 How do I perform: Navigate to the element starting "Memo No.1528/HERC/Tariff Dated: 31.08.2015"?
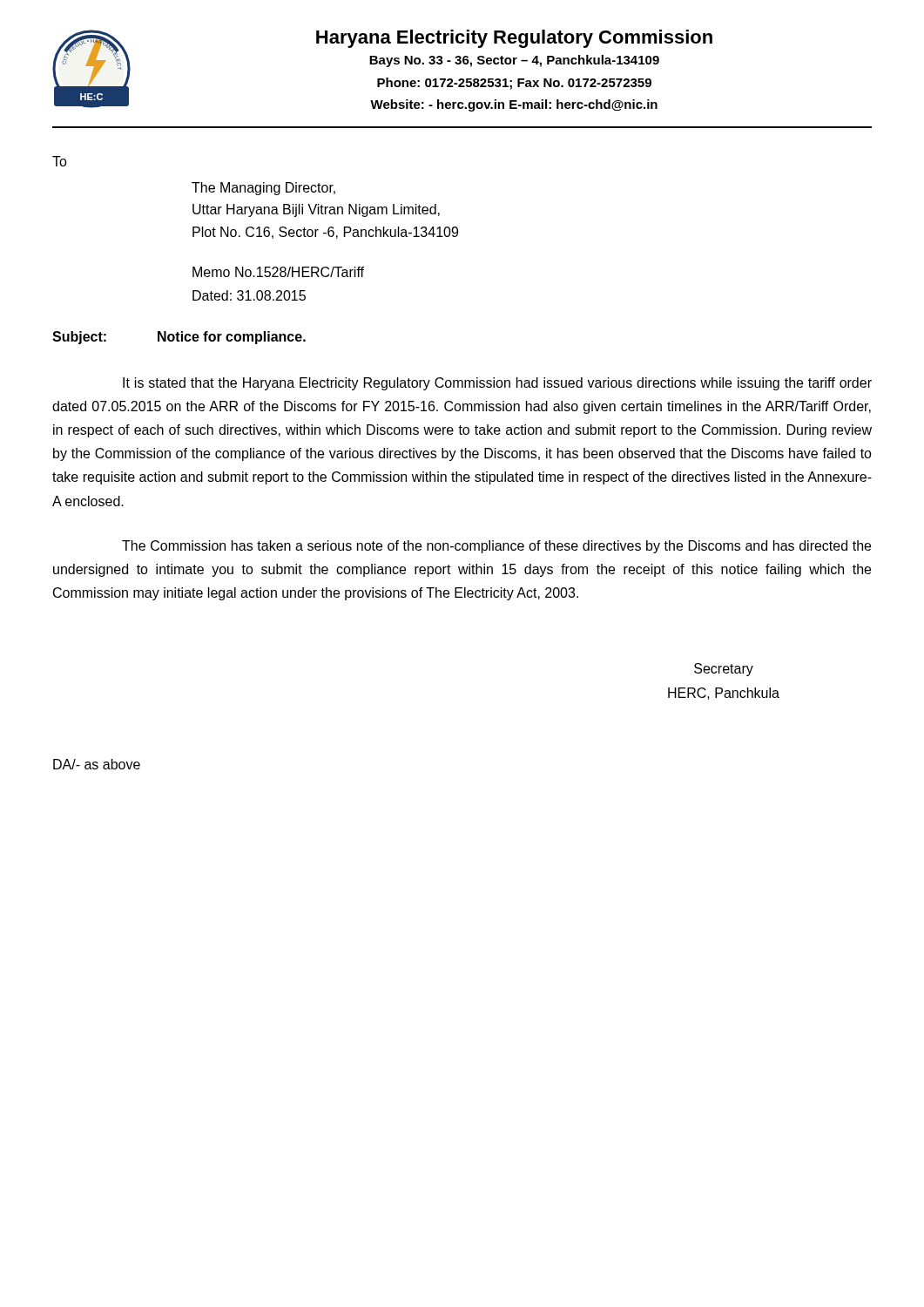(278, 284)
